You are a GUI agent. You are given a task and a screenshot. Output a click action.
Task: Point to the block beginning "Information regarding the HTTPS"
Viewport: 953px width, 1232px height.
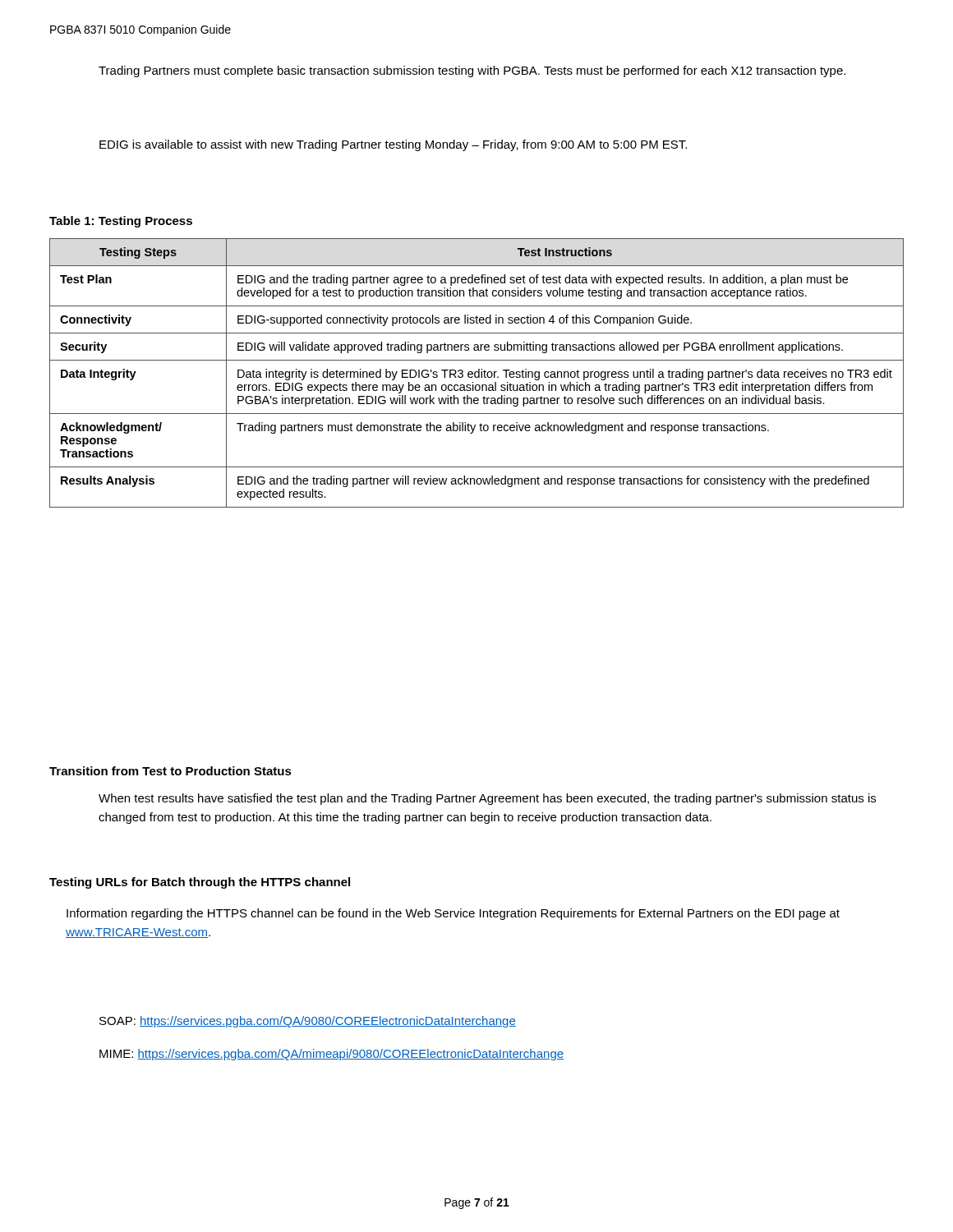[453, 922]
